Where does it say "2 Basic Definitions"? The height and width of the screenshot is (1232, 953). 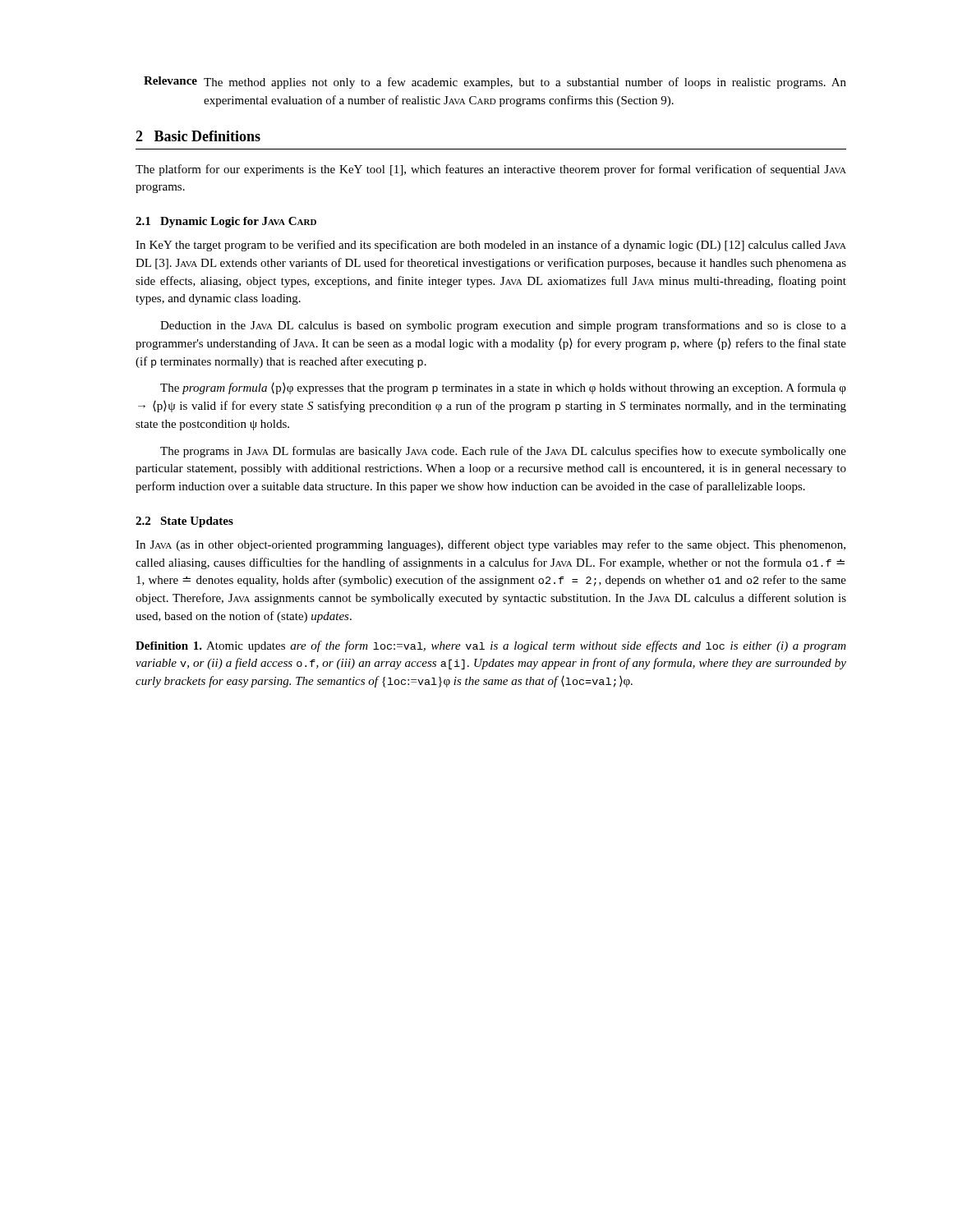[198, 136]
